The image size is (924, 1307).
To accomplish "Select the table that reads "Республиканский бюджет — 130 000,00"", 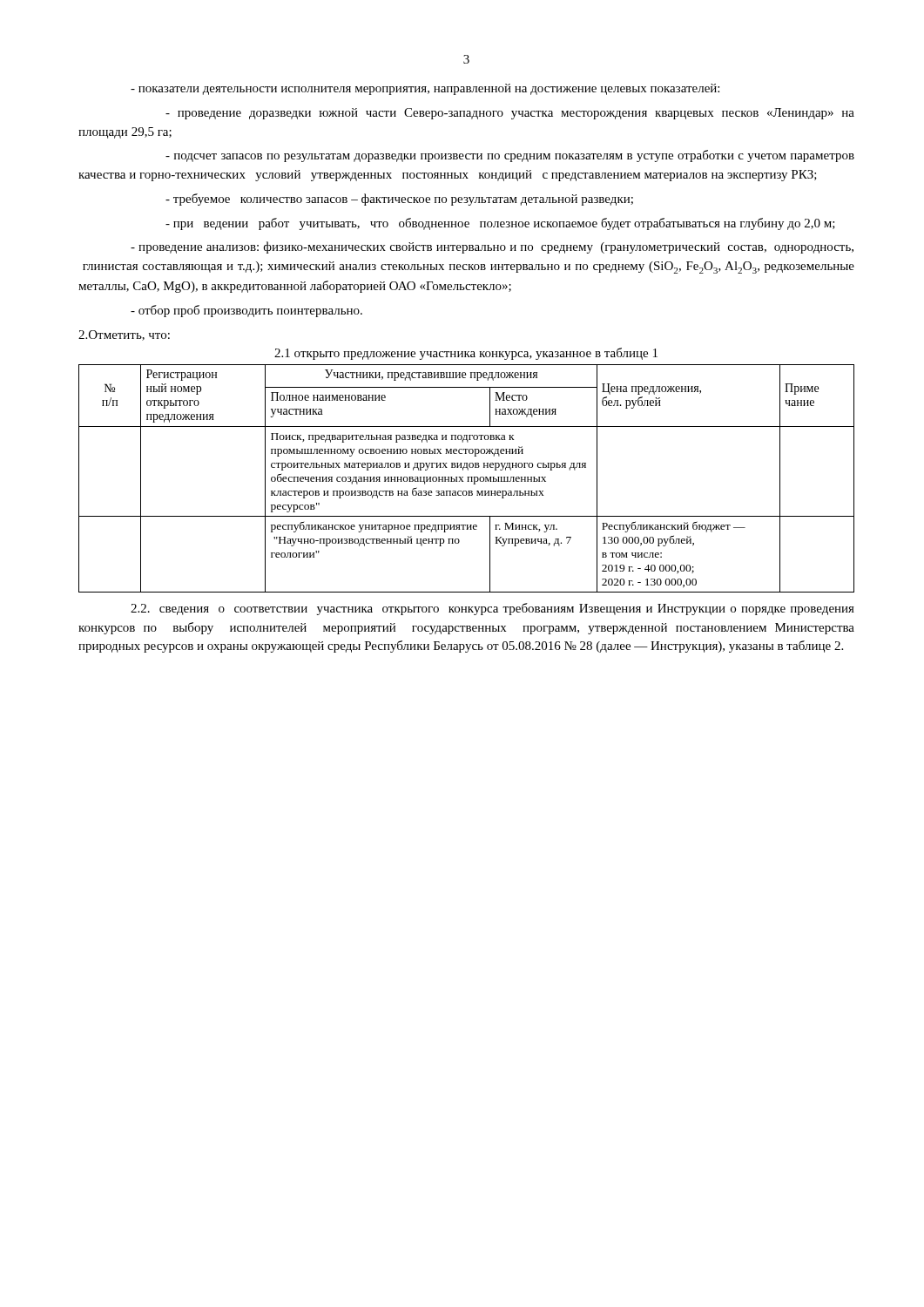I will [466, 478].
